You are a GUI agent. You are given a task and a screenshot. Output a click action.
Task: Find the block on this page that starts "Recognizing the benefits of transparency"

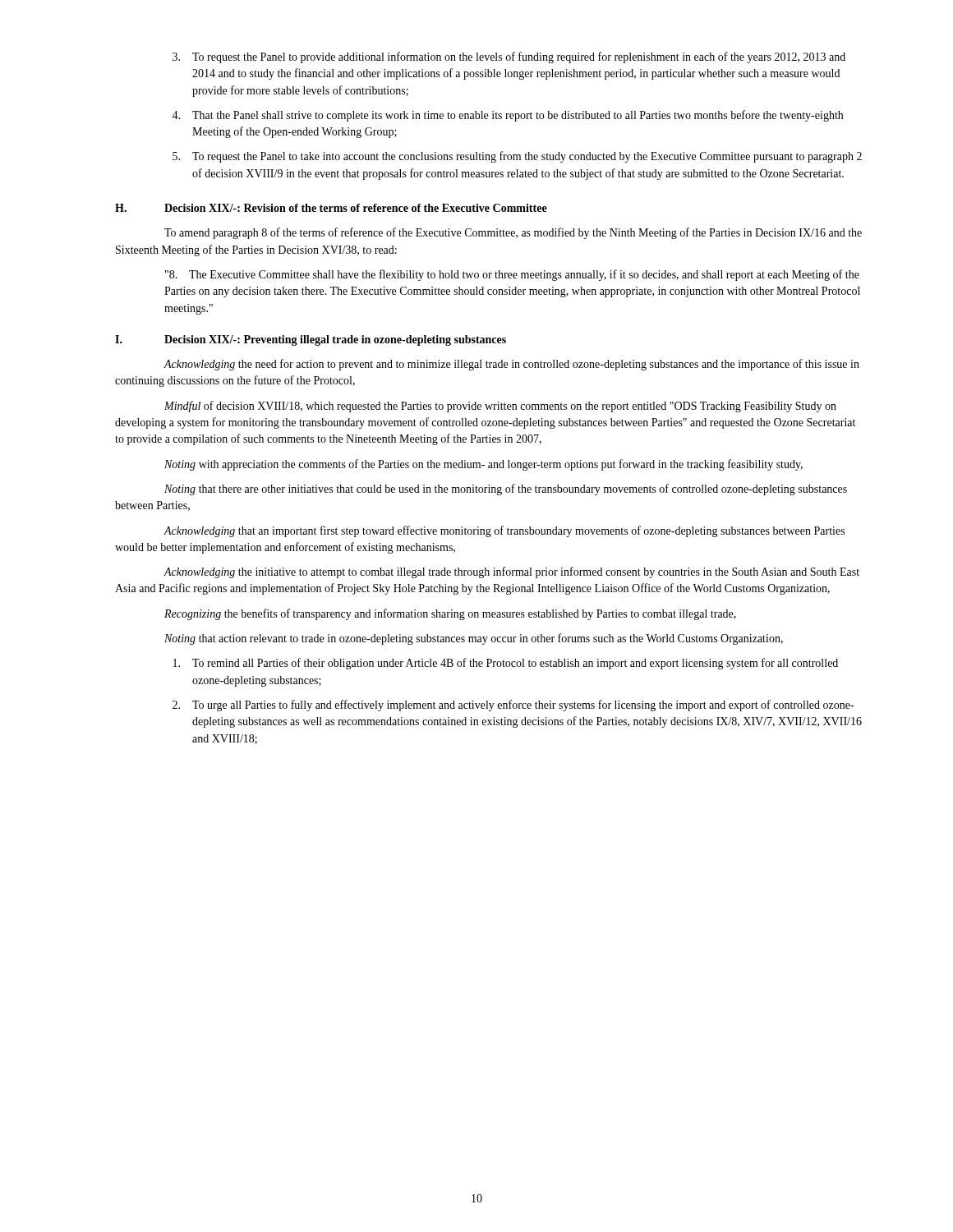pyautogui.click(x=450, y=614)
